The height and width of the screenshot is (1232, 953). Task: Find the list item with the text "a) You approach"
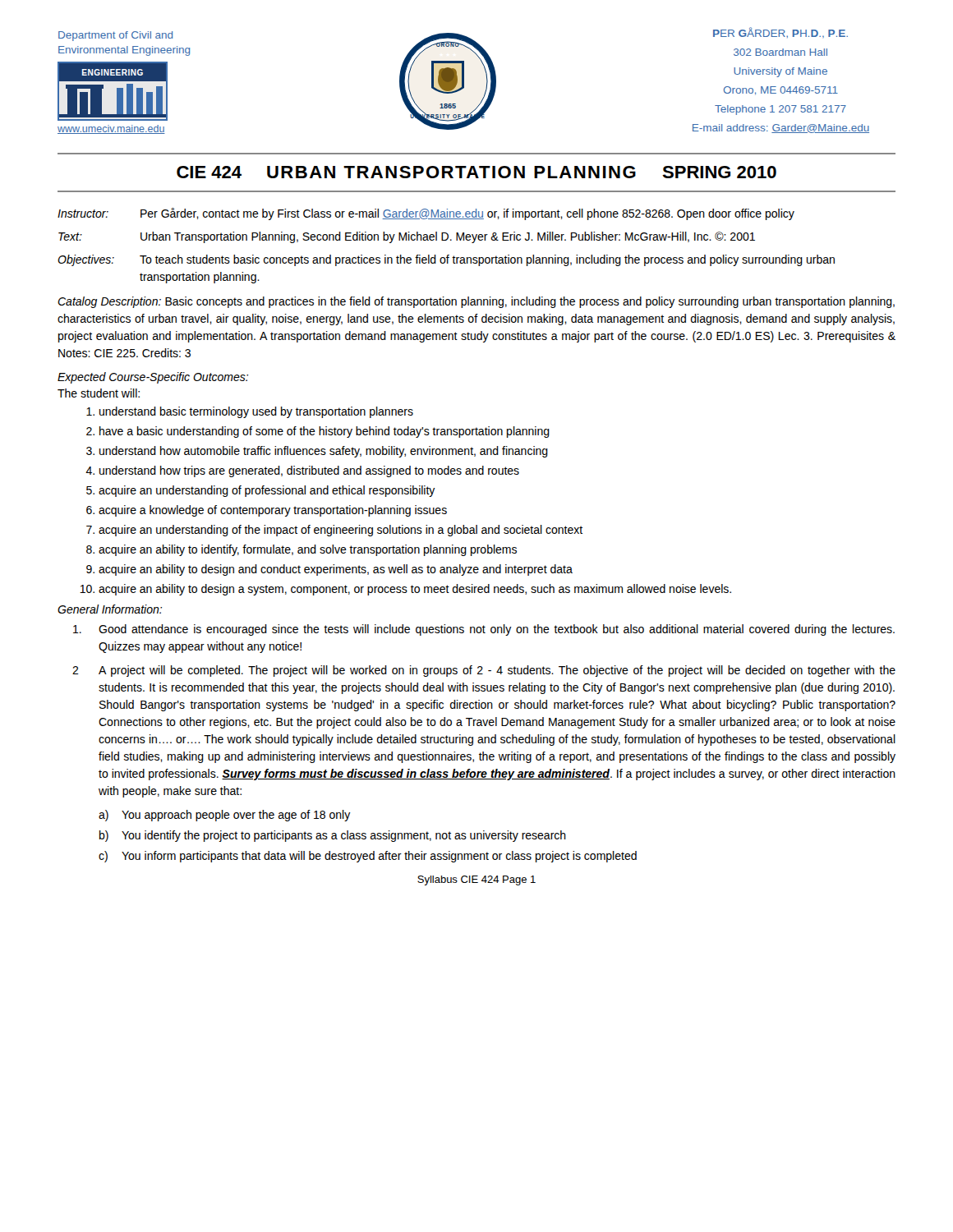[224, 815]
